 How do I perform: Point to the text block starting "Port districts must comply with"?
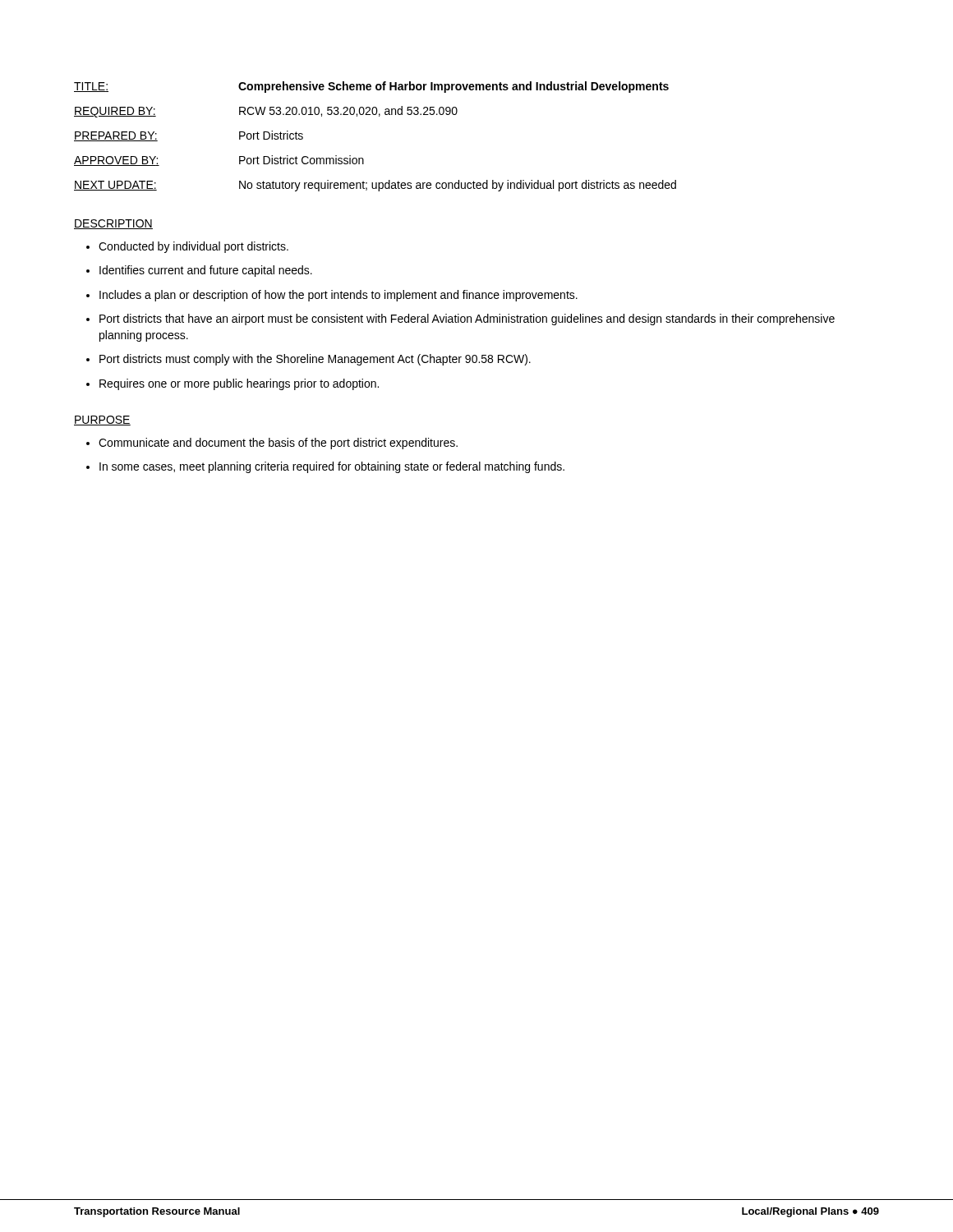tap(315, 359)
